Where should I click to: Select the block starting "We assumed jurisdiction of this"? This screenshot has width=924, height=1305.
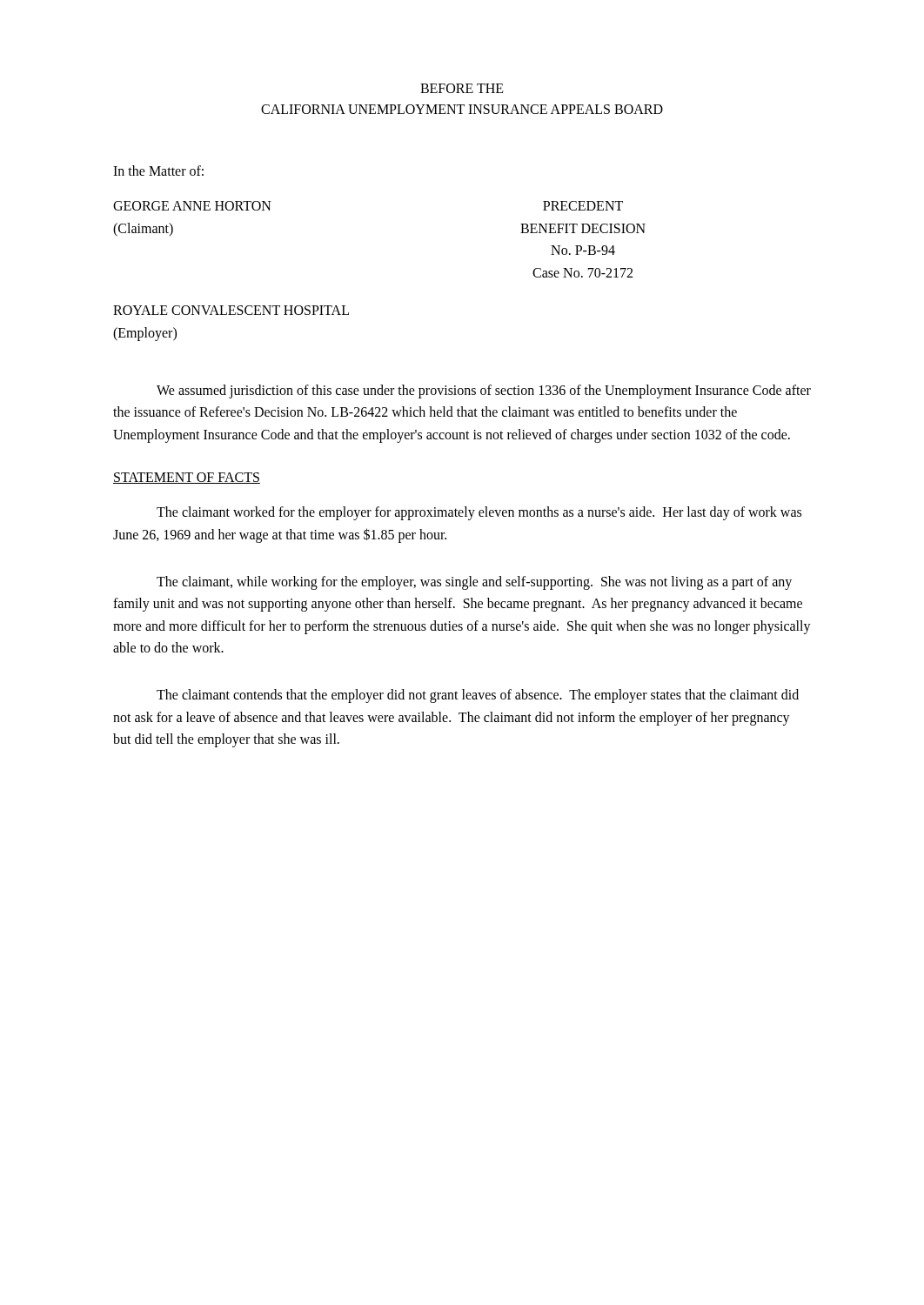(x=462, y=412)
